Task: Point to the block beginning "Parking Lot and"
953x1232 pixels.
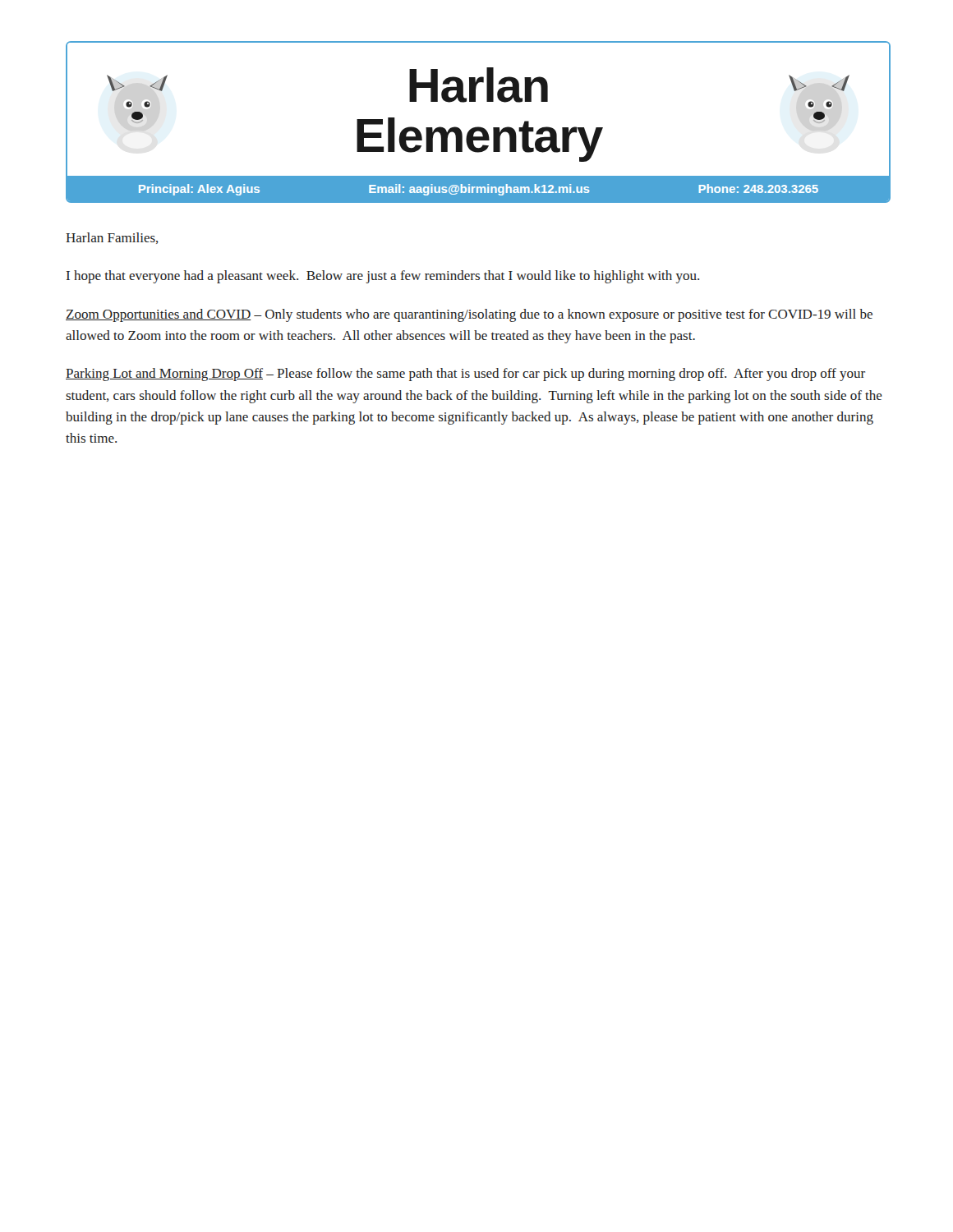Action: [474, 406]
